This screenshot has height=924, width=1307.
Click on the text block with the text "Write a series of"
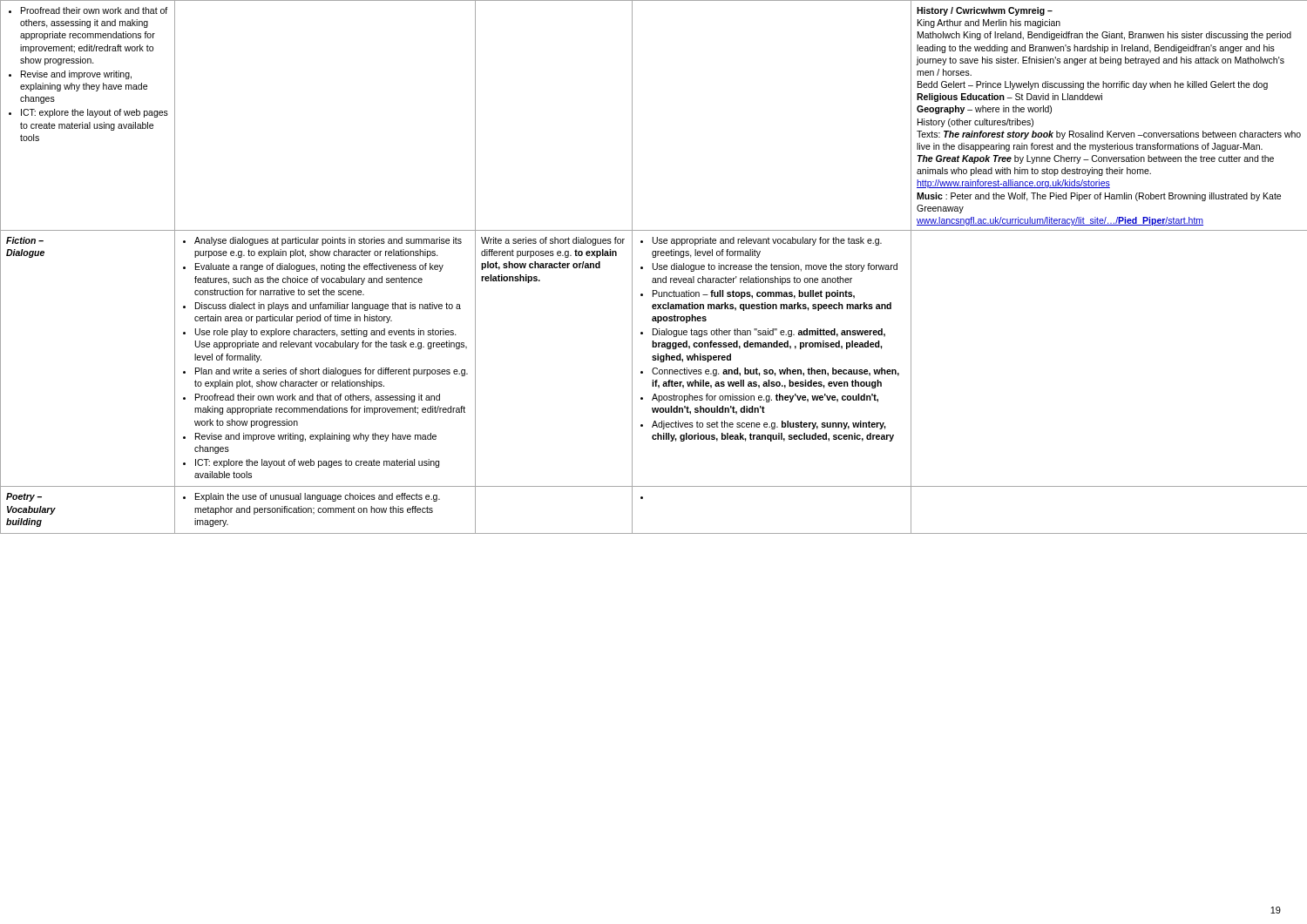(x=553, y=259)
